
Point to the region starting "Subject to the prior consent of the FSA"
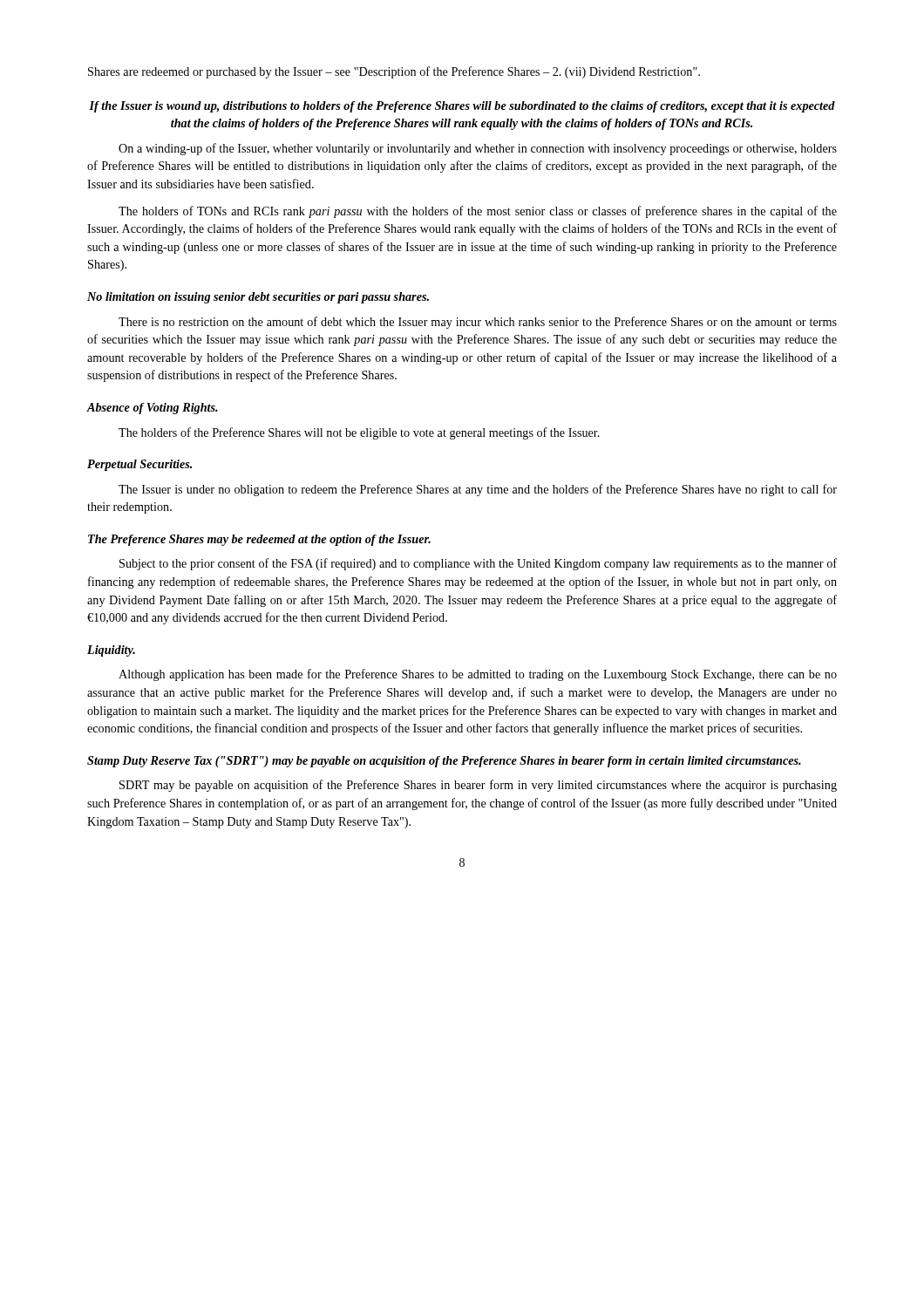[x=462, y=591]
